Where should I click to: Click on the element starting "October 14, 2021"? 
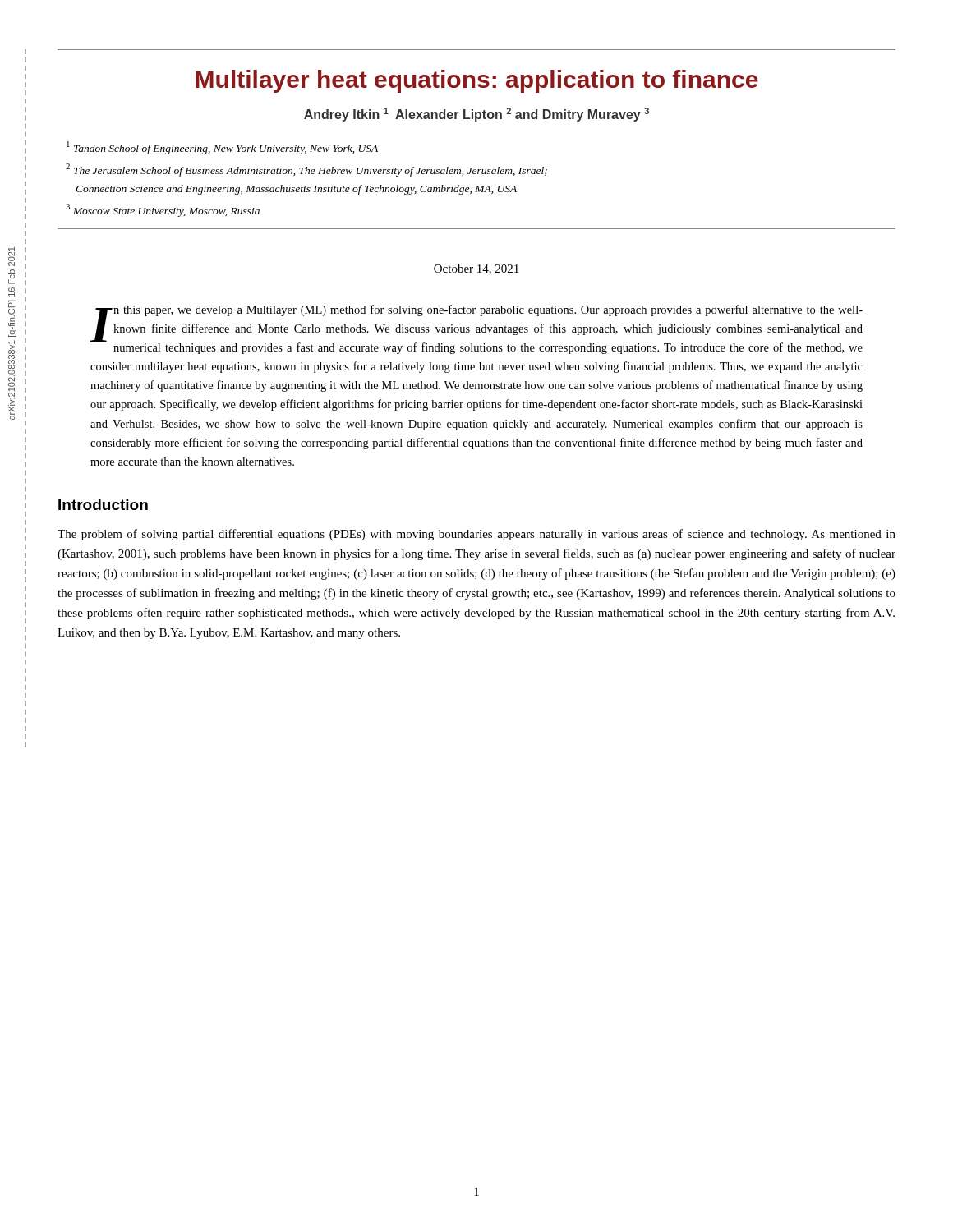pyautogui.click(x=476, y=268)
